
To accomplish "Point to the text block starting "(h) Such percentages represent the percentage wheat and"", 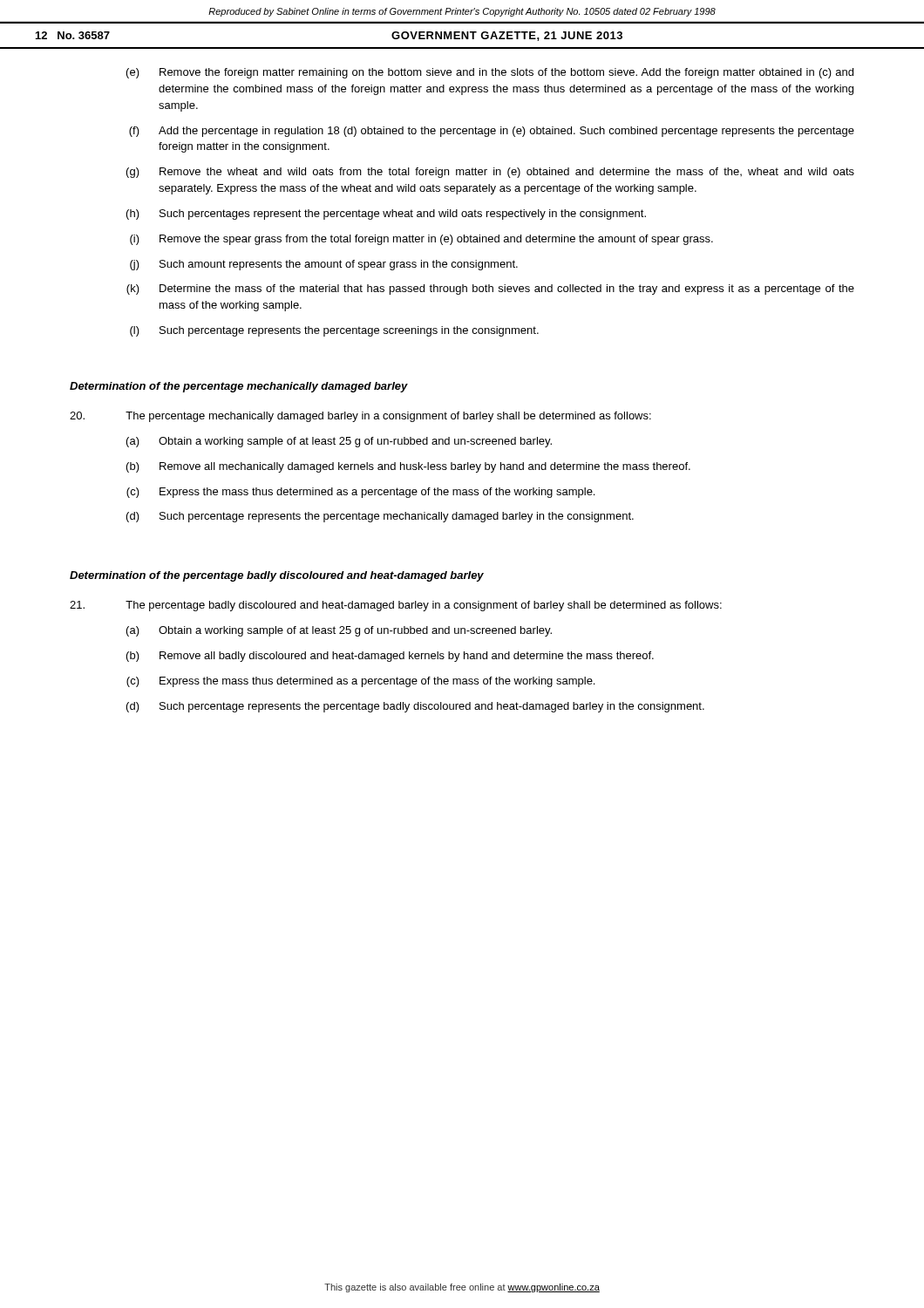I will (x=462, y=214).
